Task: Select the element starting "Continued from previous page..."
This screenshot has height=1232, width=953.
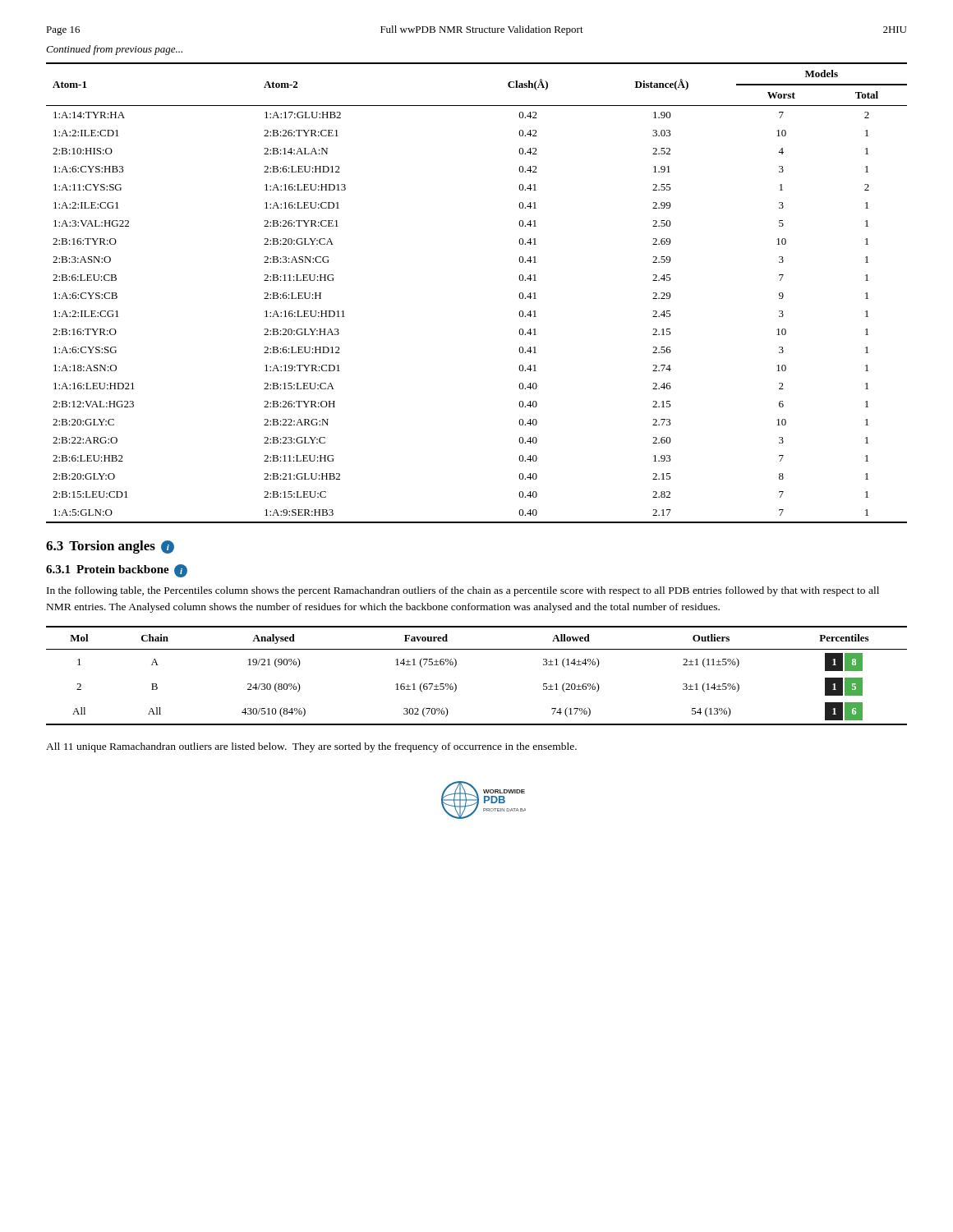Action: tap(115, 49)
